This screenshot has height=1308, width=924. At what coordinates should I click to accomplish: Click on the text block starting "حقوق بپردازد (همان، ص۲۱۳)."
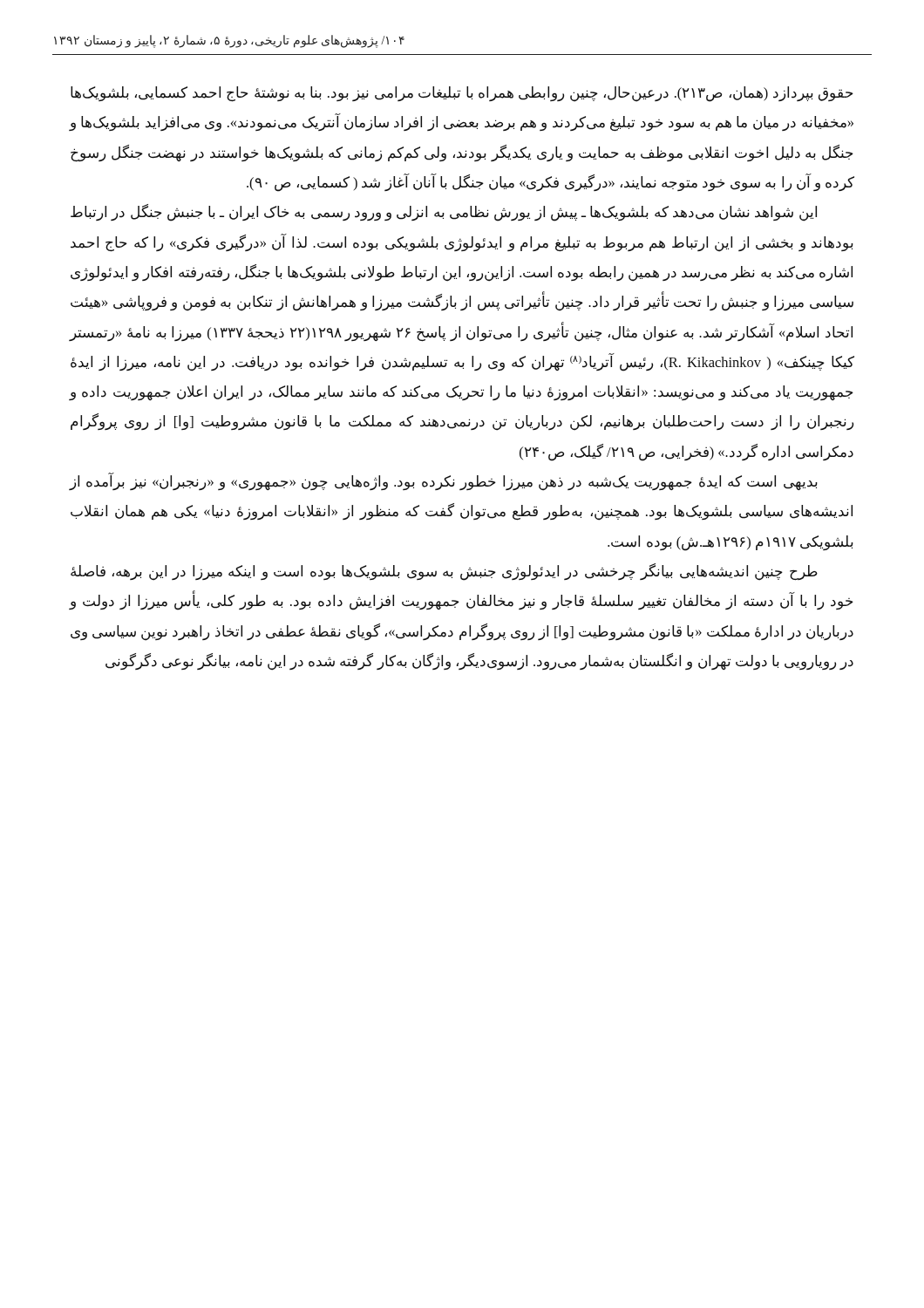[462, 138]
